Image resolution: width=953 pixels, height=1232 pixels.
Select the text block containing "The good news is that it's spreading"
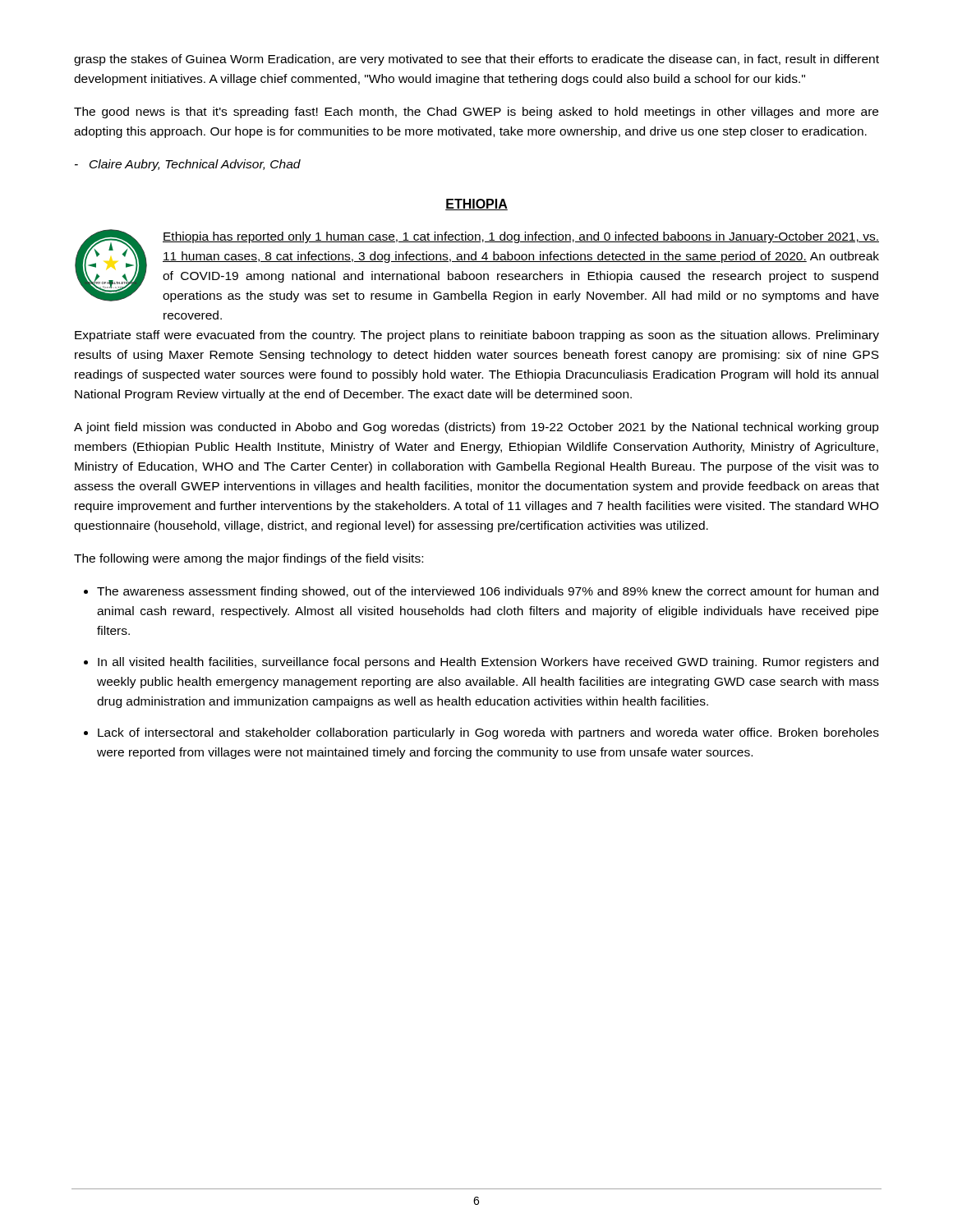[476, 122]
